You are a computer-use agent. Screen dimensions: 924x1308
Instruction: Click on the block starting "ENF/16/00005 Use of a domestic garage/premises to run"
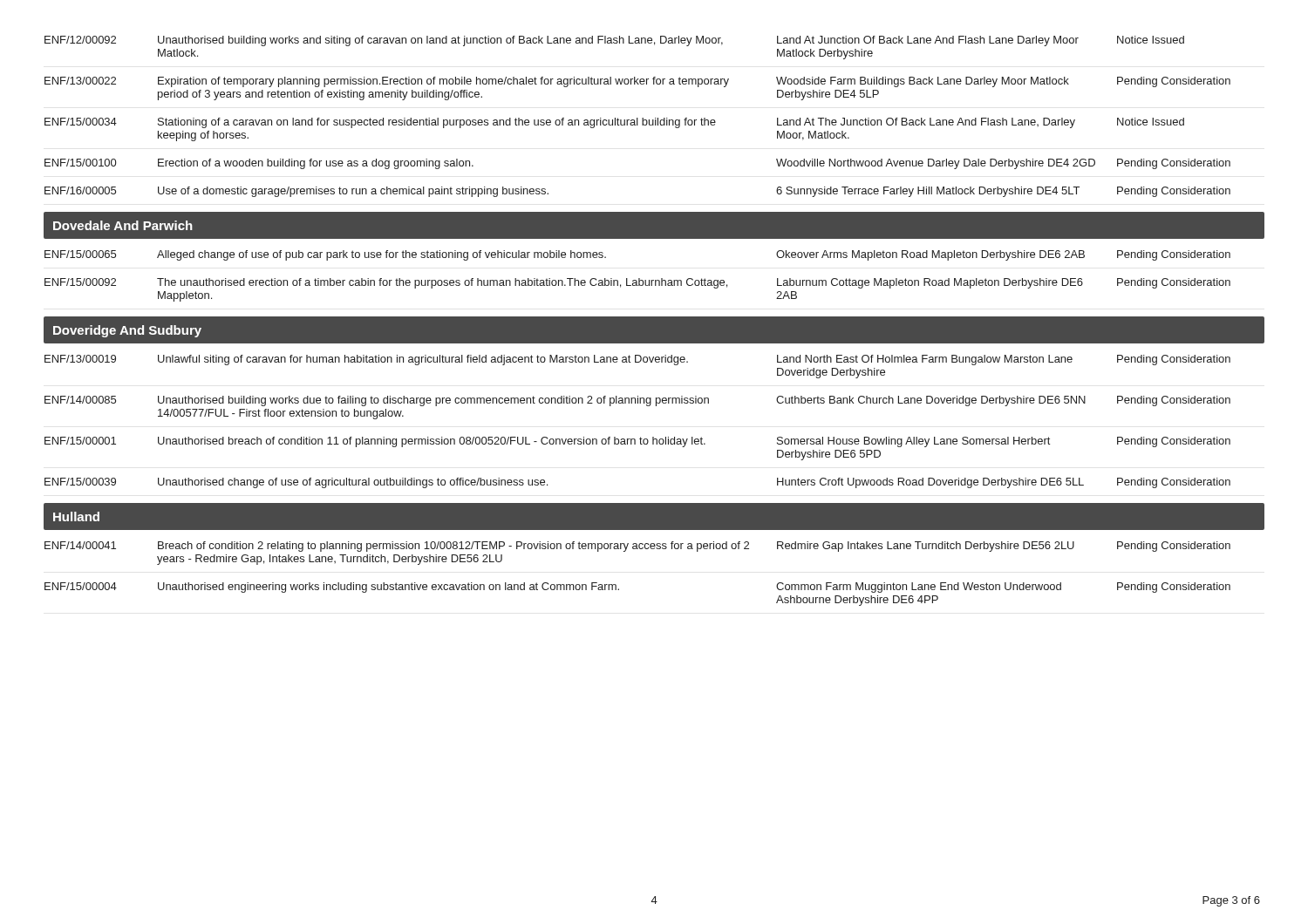(68, 191)
